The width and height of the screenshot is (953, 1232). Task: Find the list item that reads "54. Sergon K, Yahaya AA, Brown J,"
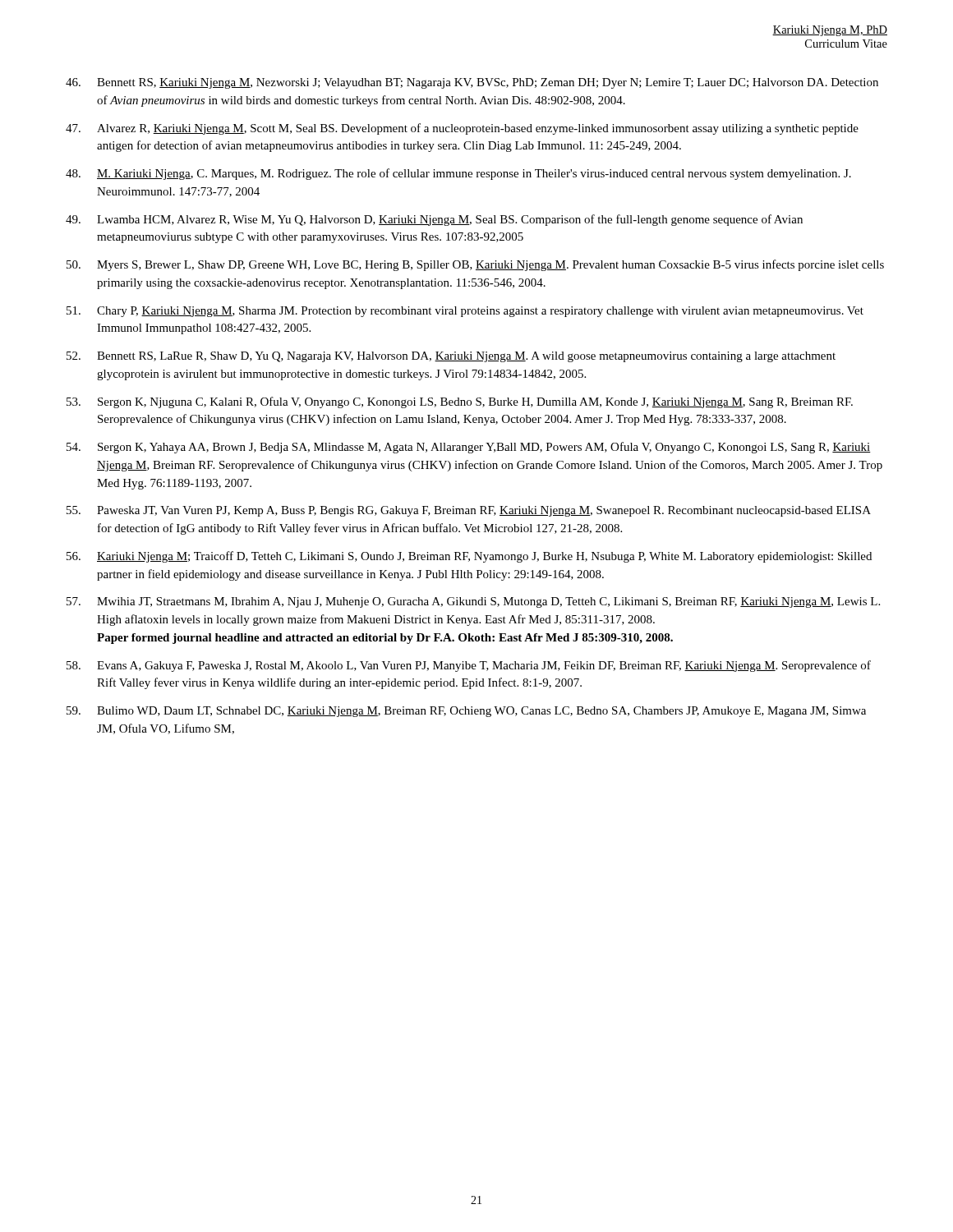(476, 465)
